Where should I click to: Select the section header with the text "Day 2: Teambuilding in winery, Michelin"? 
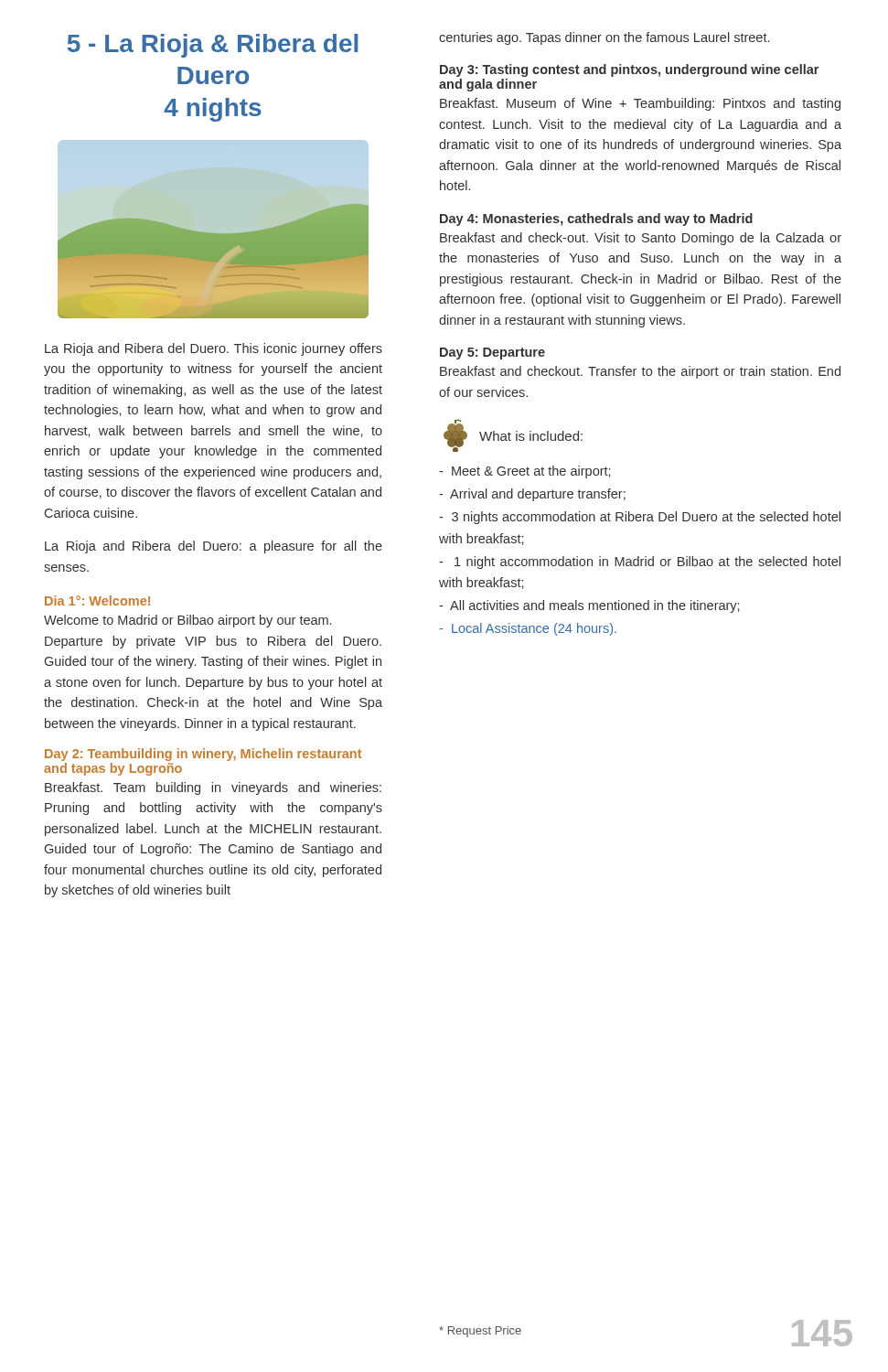click(x=203, y=761)
